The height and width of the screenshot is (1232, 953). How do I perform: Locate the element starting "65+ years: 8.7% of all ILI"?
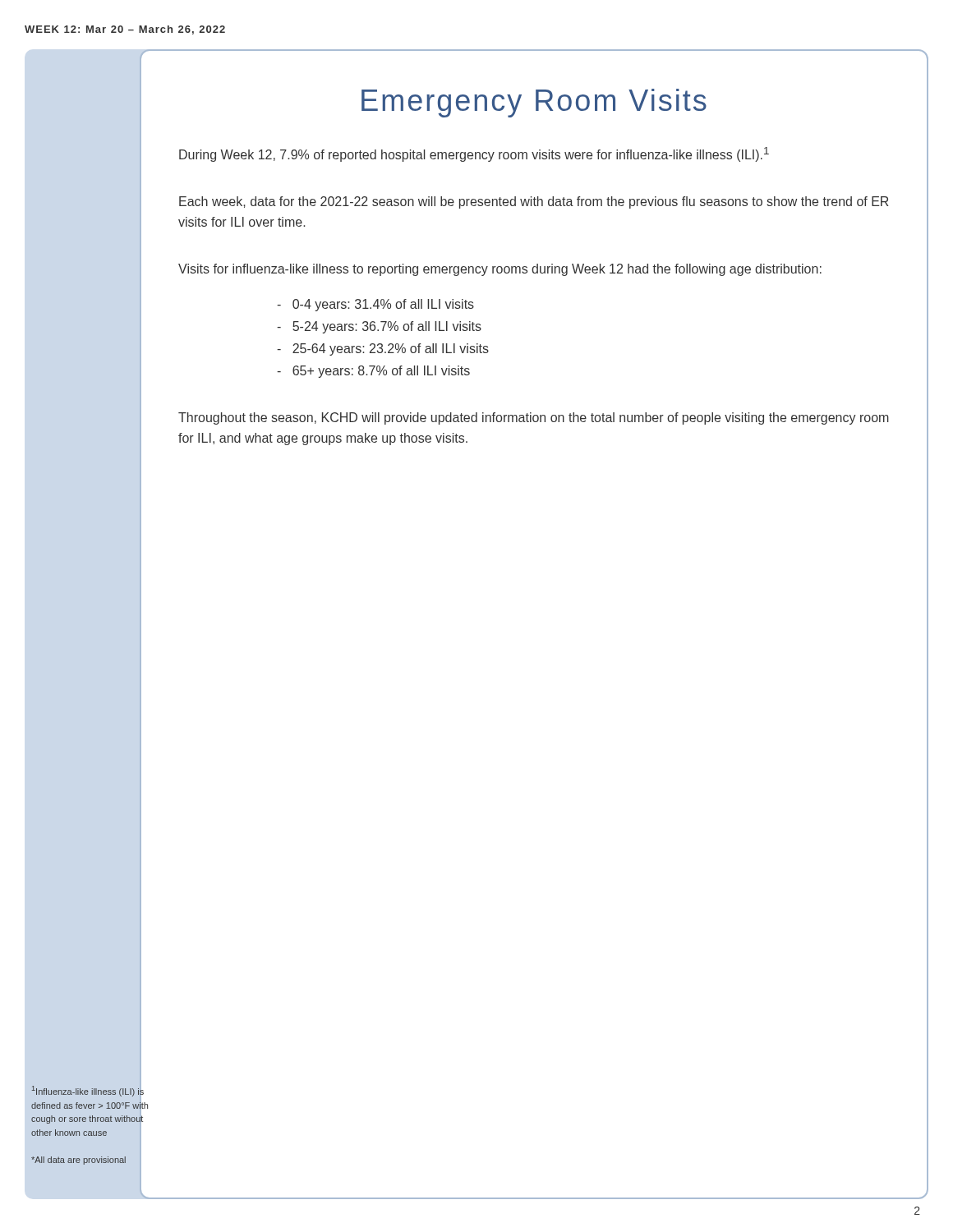pos(373,371)
